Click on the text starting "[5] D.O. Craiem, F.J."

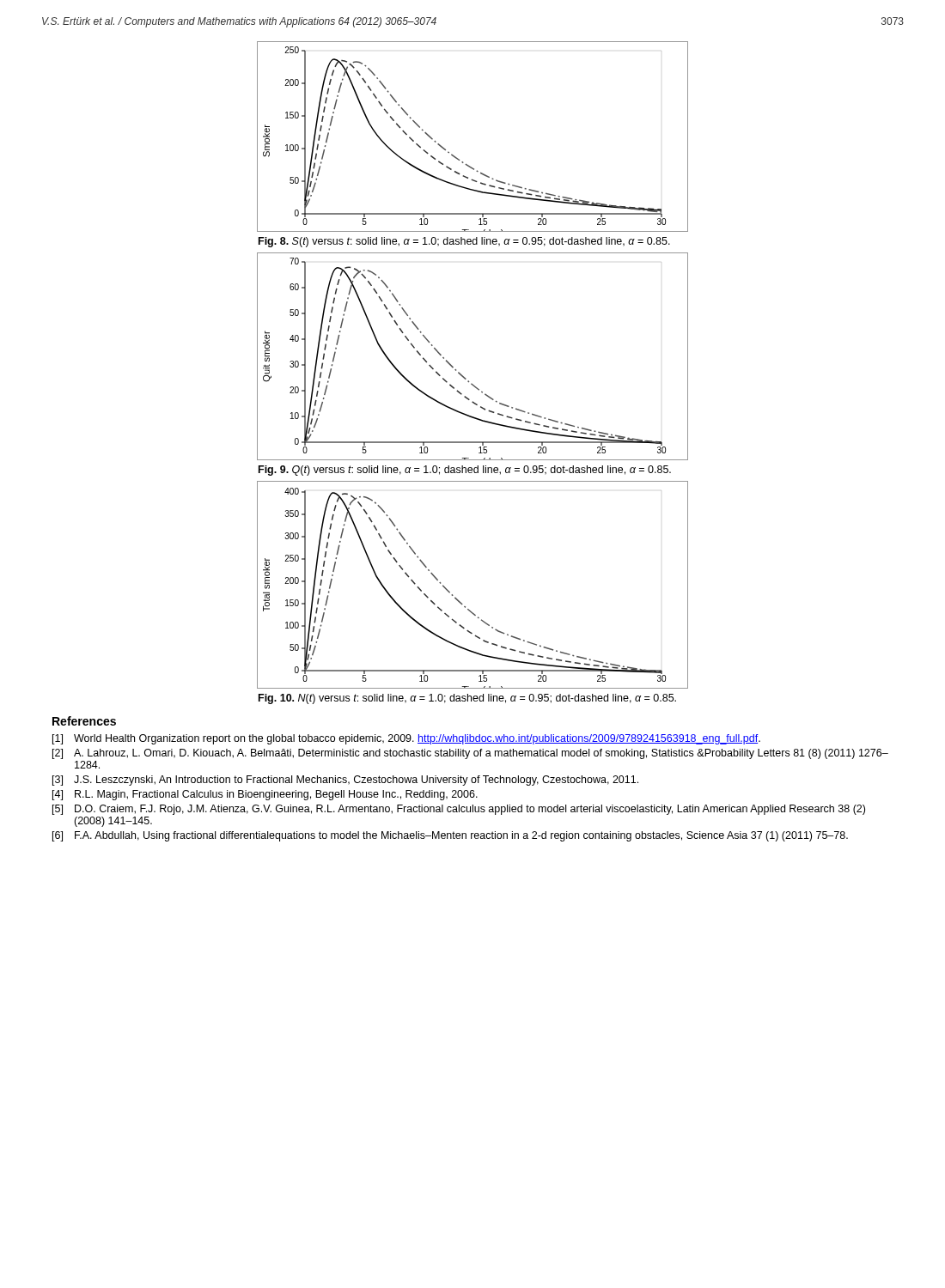click(472, 815)
